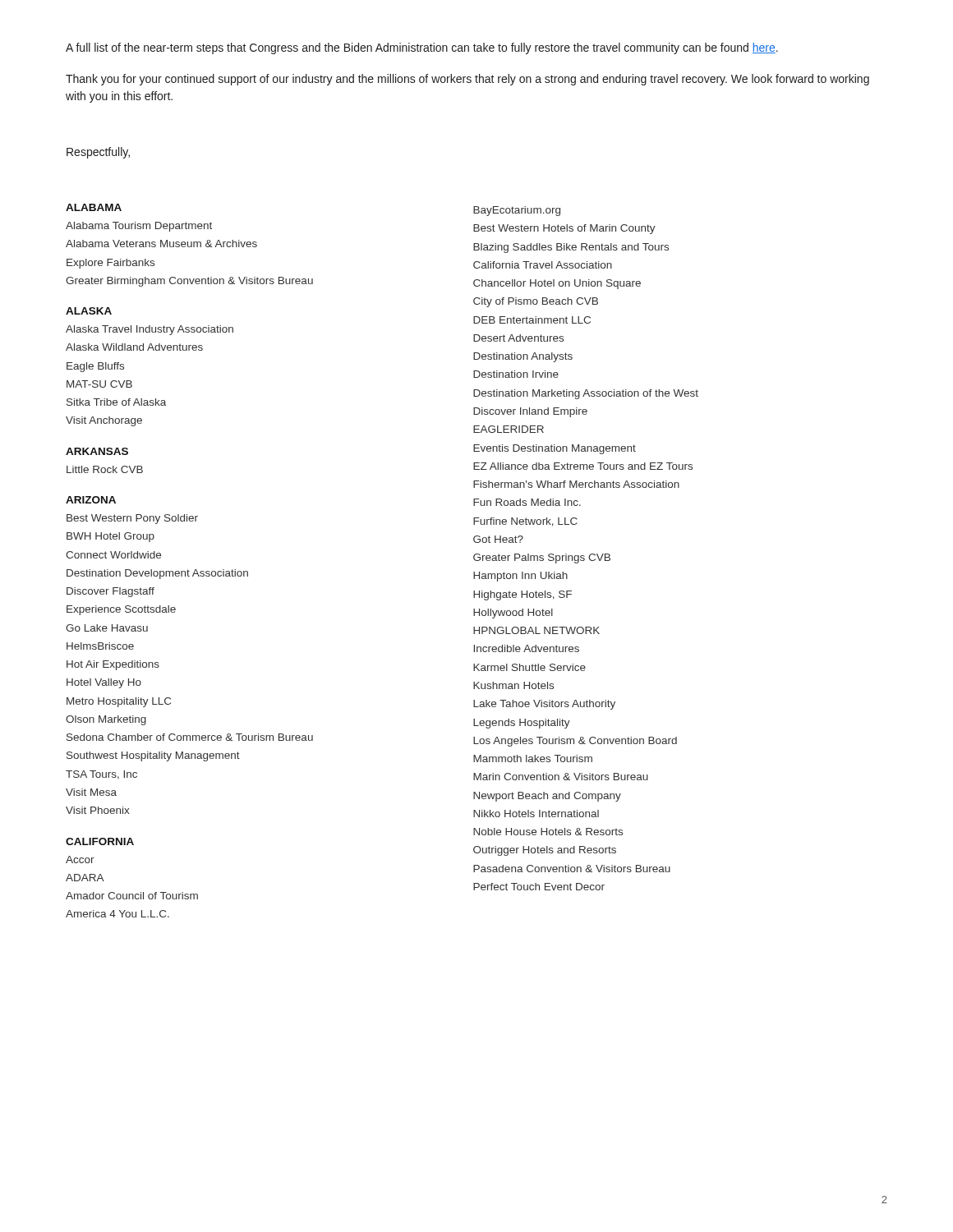Locate the block starting "Destination Marketing Association of"
The height and width of the screenshot is (1232, 953).
586,393
